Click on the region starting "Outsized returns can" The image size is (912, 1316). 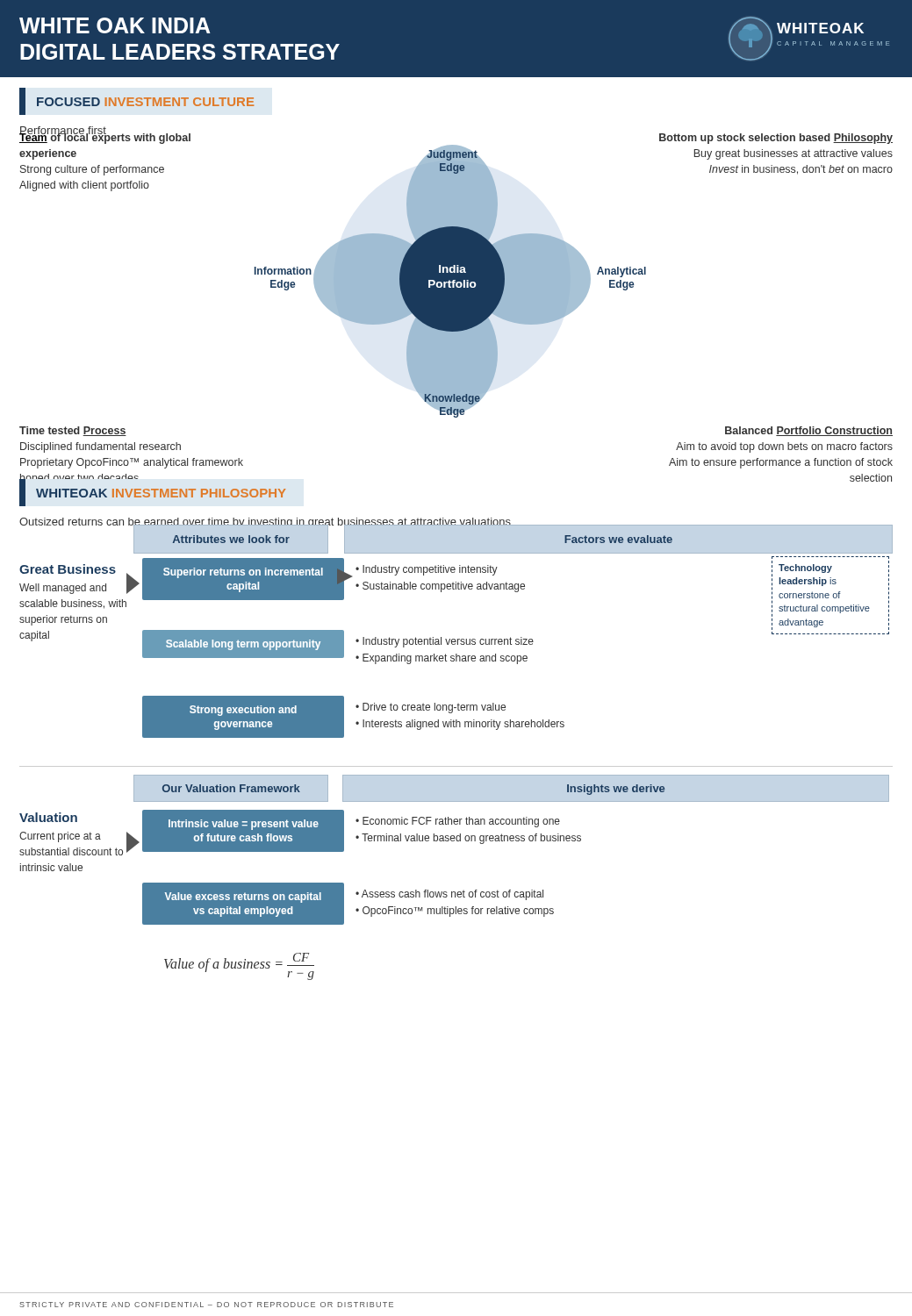tap(265, 522)
